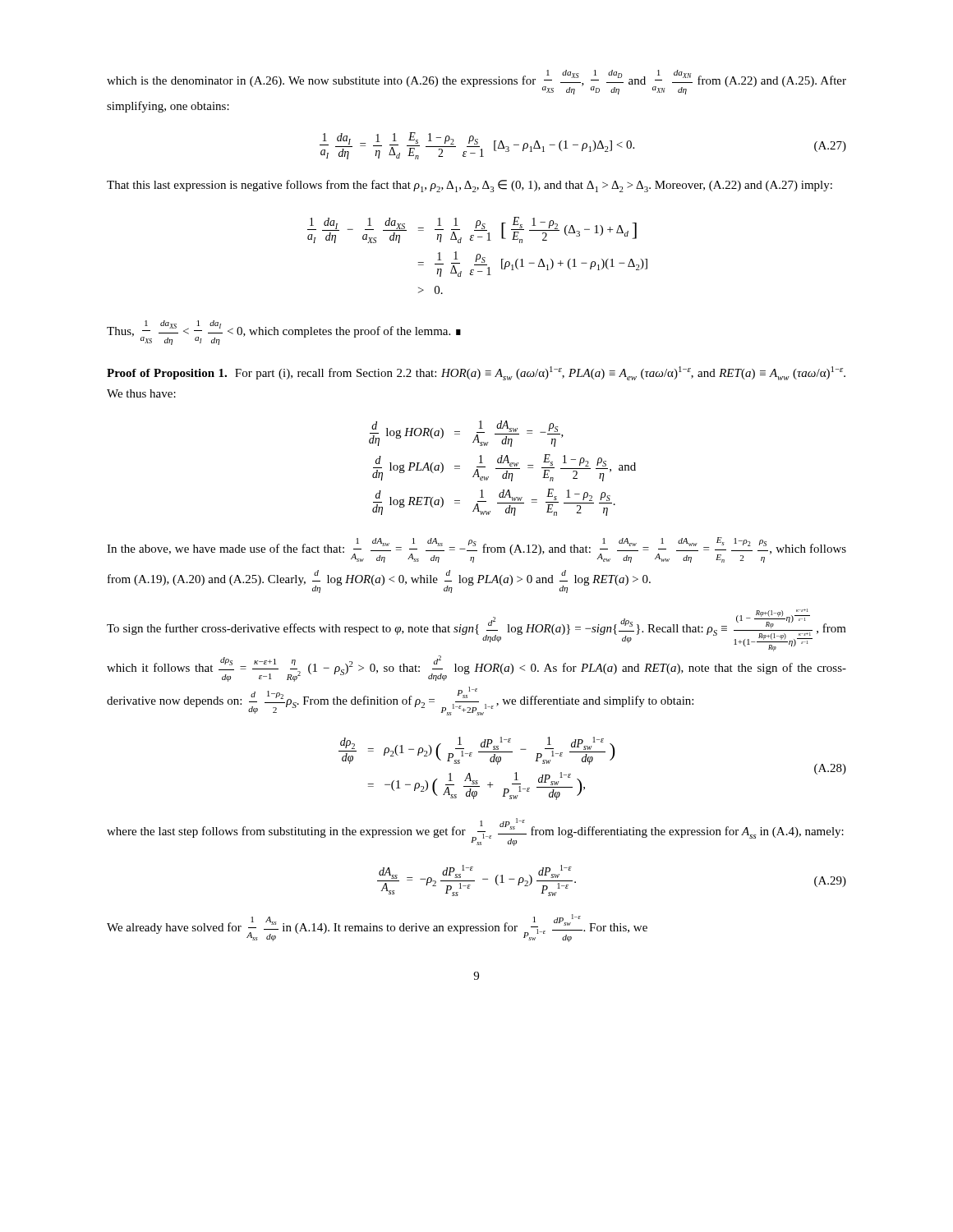Image resolution: width=953 pixels, height=1232 pixels.
Task: Point to the text block starting "which is the"
Action: [476, 89]
